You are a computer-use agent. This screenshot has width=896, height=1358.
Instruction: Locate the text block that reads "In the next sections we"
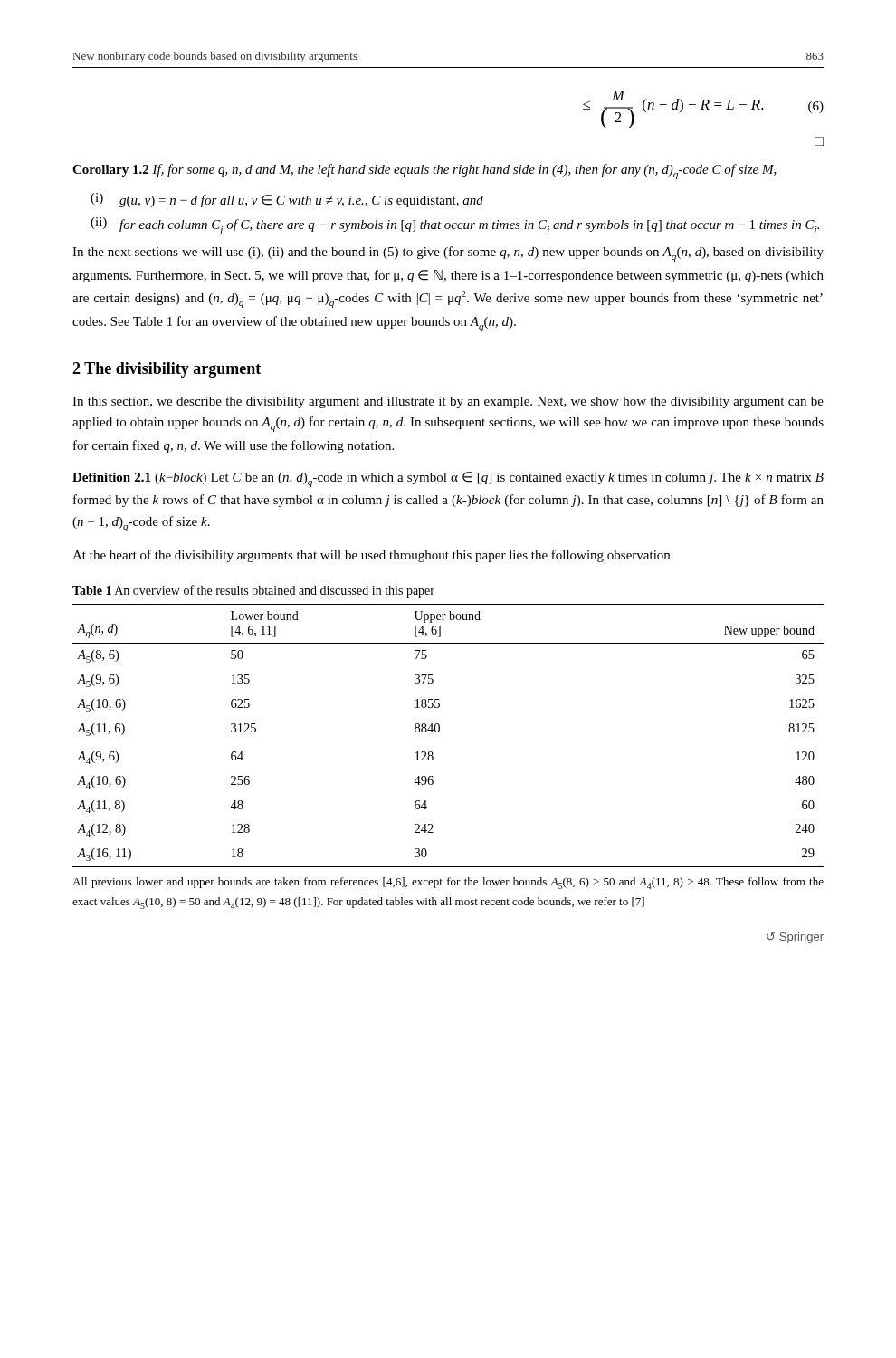pos(448,288)
